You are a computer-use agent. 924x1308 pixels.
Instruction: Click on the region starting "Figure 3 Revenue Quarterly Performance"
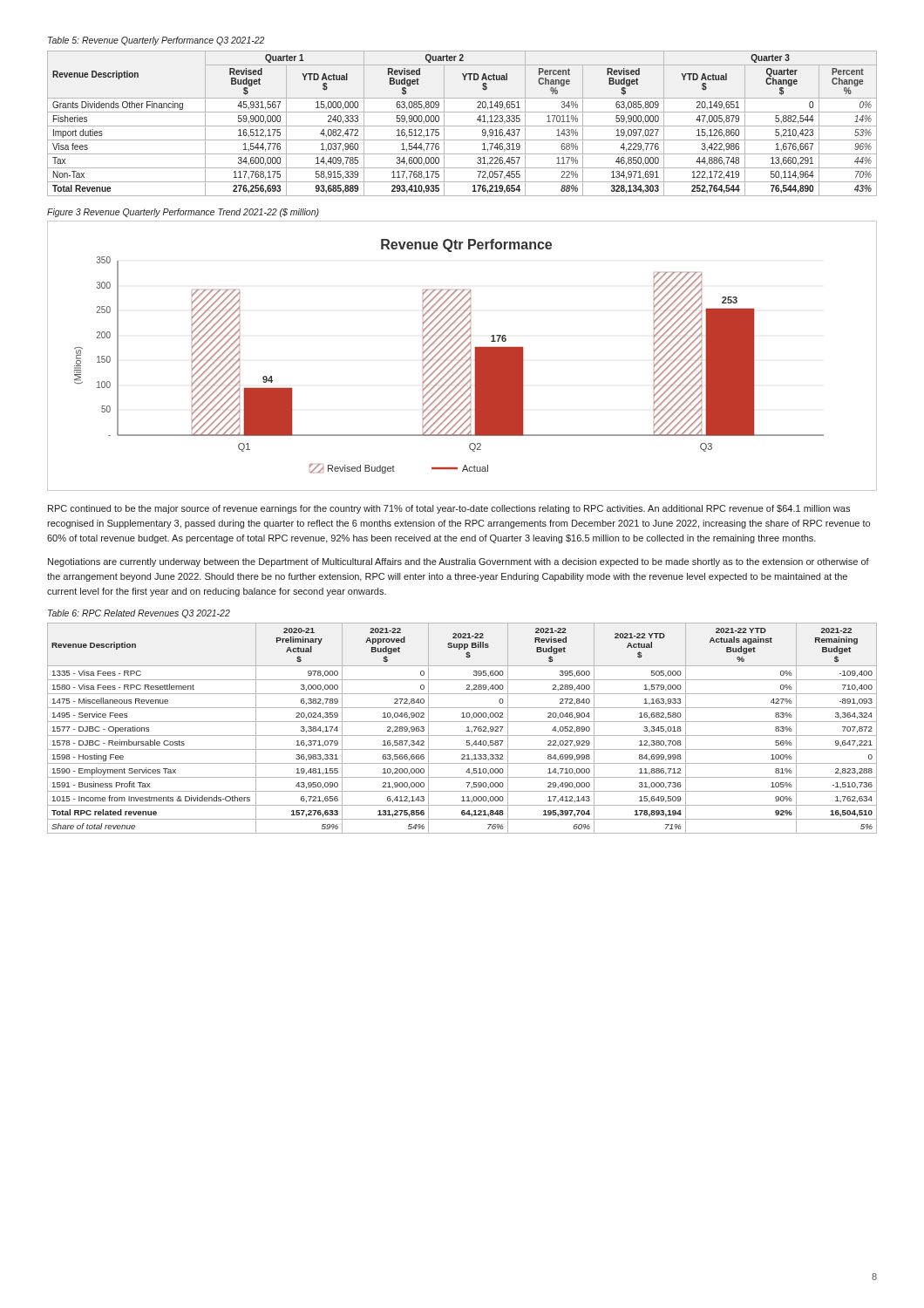point(183,212)
